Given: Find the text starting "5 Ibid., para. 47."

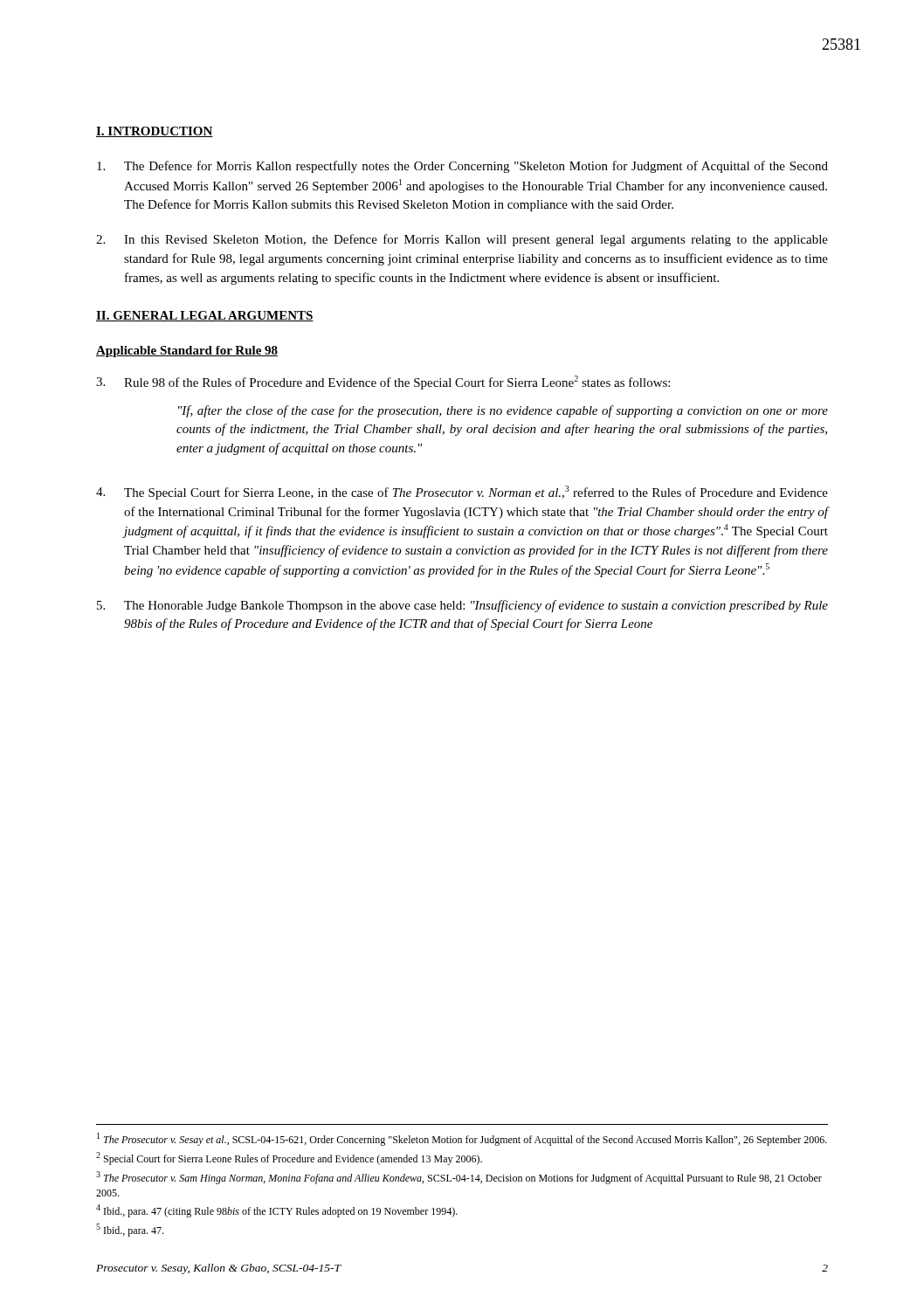Looking at the screenshot, I should pos(130,1229).
